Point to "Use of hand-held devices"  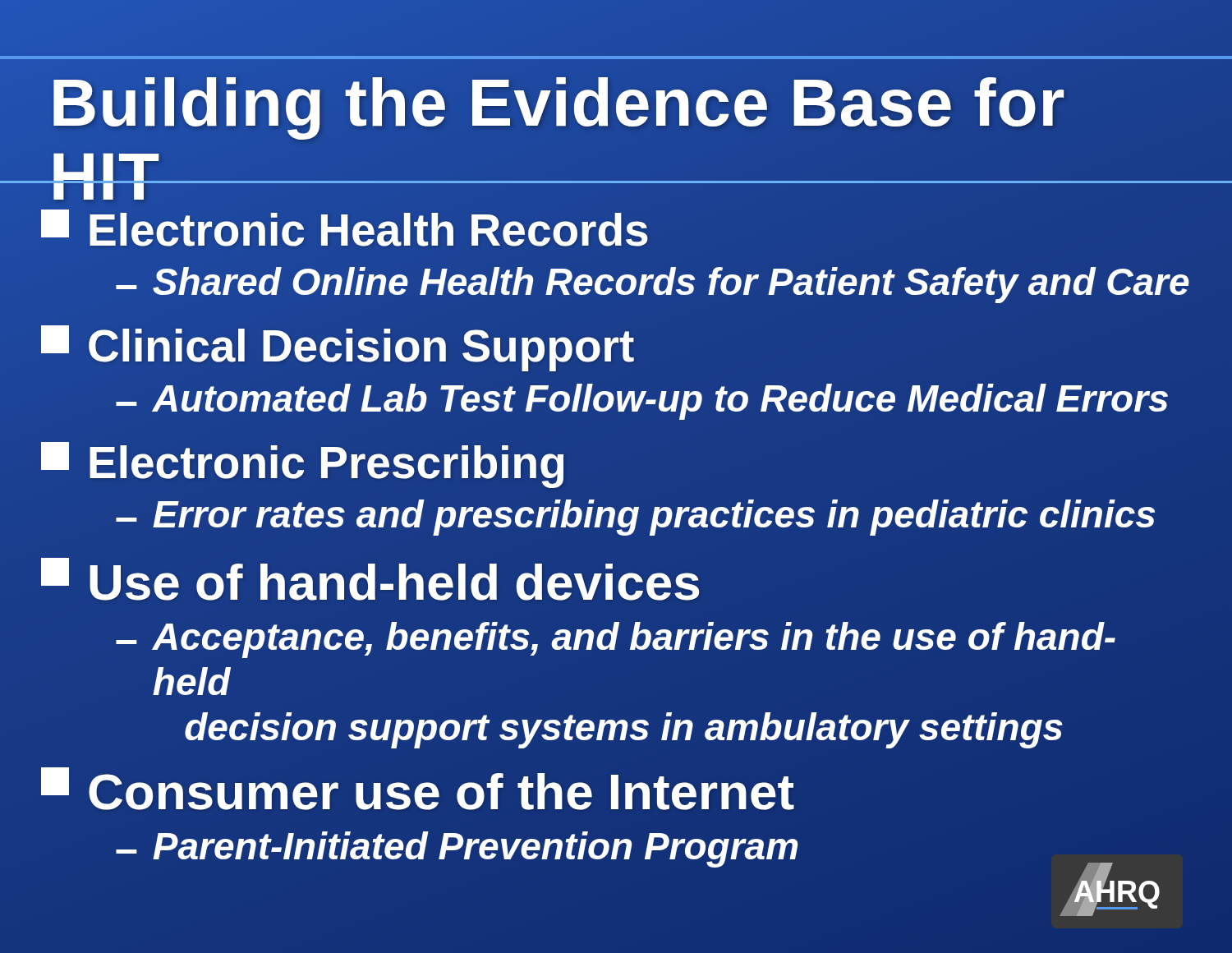[371, 582]
